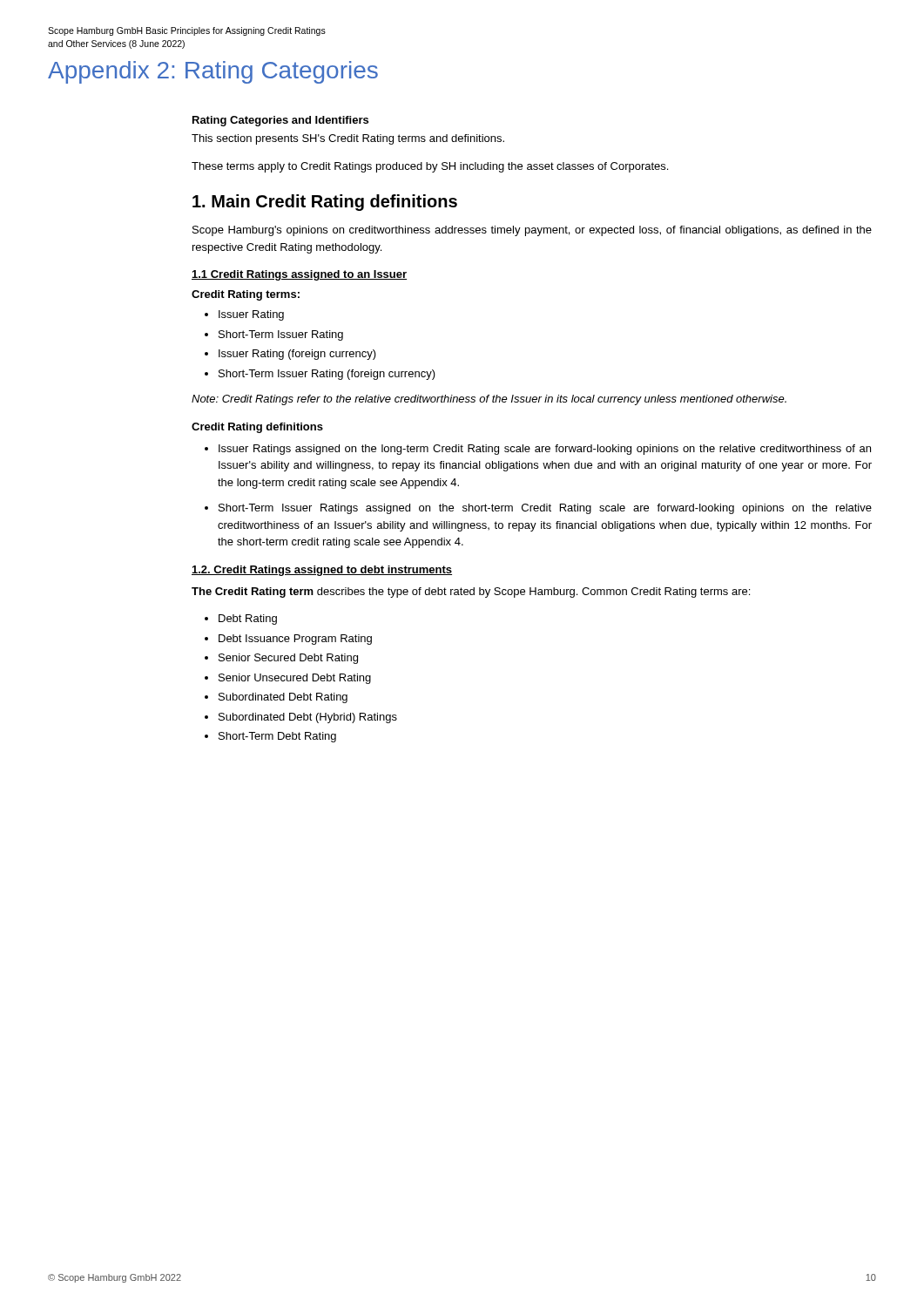Click on the text block starting "Debt Rating"
The height and width of the screenshot is (1307, 924).
pos(248,618)
